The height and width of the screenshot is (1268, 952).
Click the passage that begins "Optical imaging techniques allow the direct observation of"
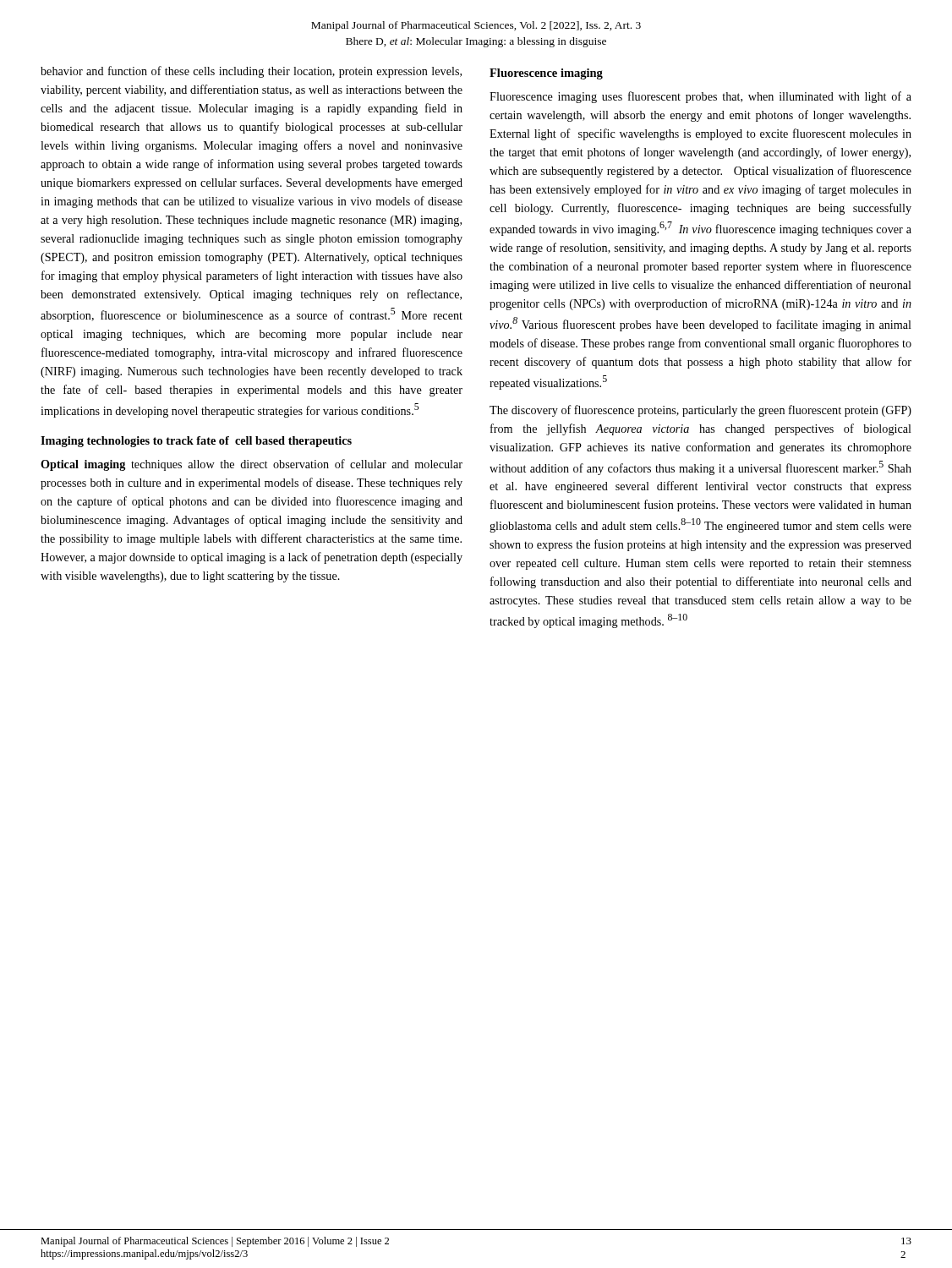click(252, 520)
